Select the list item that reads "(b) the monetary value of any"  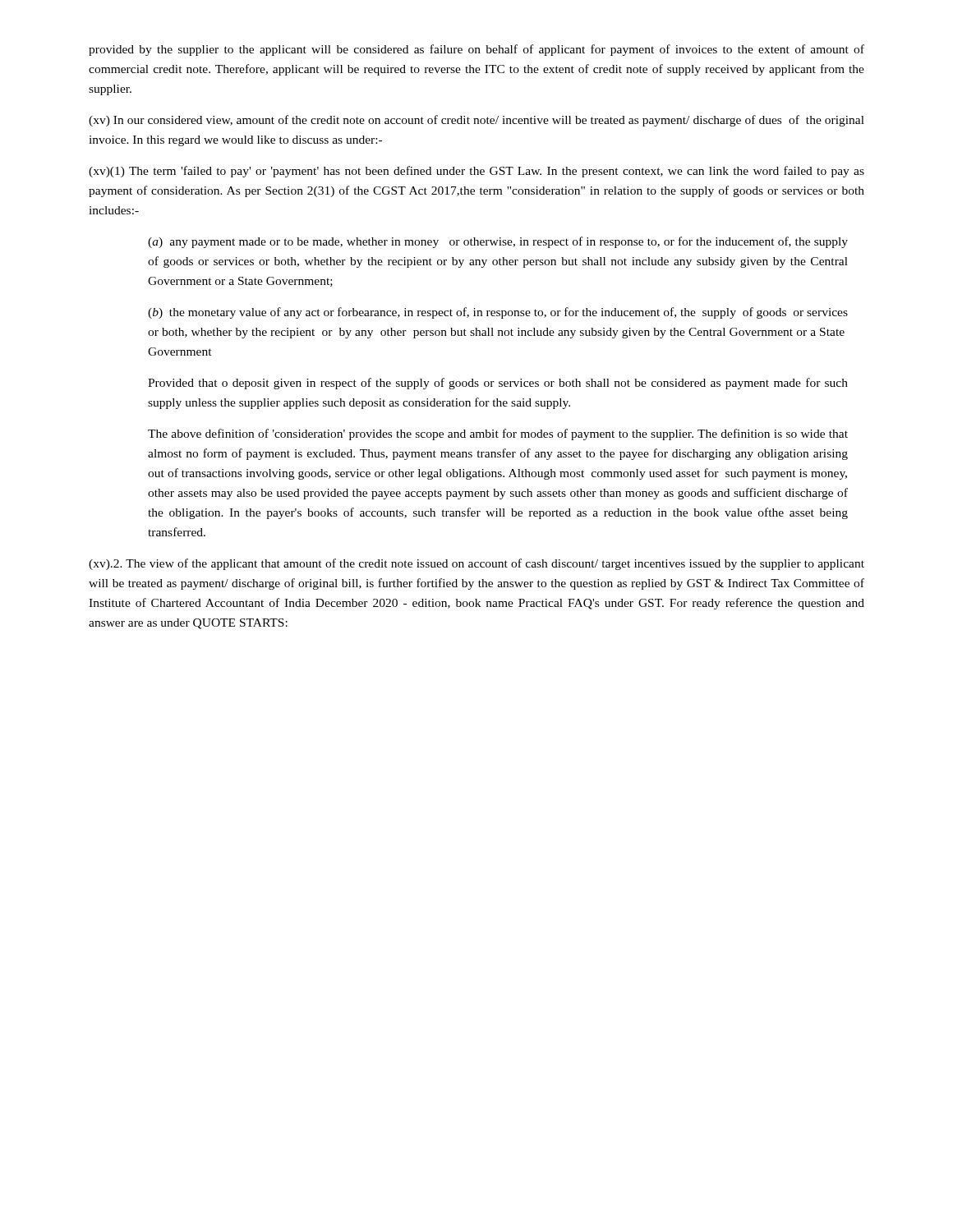[498, 332]
